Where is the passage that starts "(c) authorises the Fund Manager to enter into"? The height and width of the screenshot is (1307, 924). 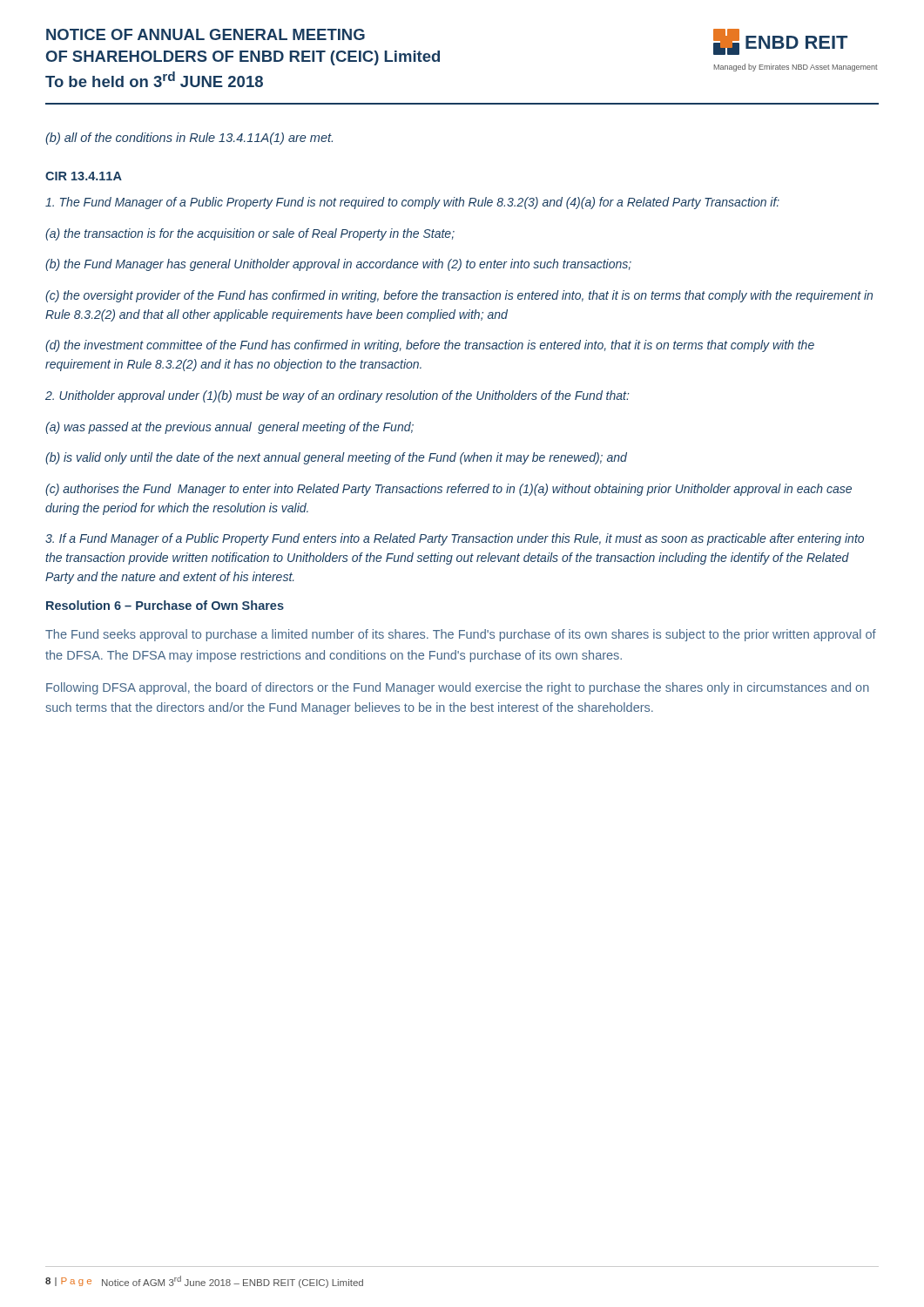(449, 498)
